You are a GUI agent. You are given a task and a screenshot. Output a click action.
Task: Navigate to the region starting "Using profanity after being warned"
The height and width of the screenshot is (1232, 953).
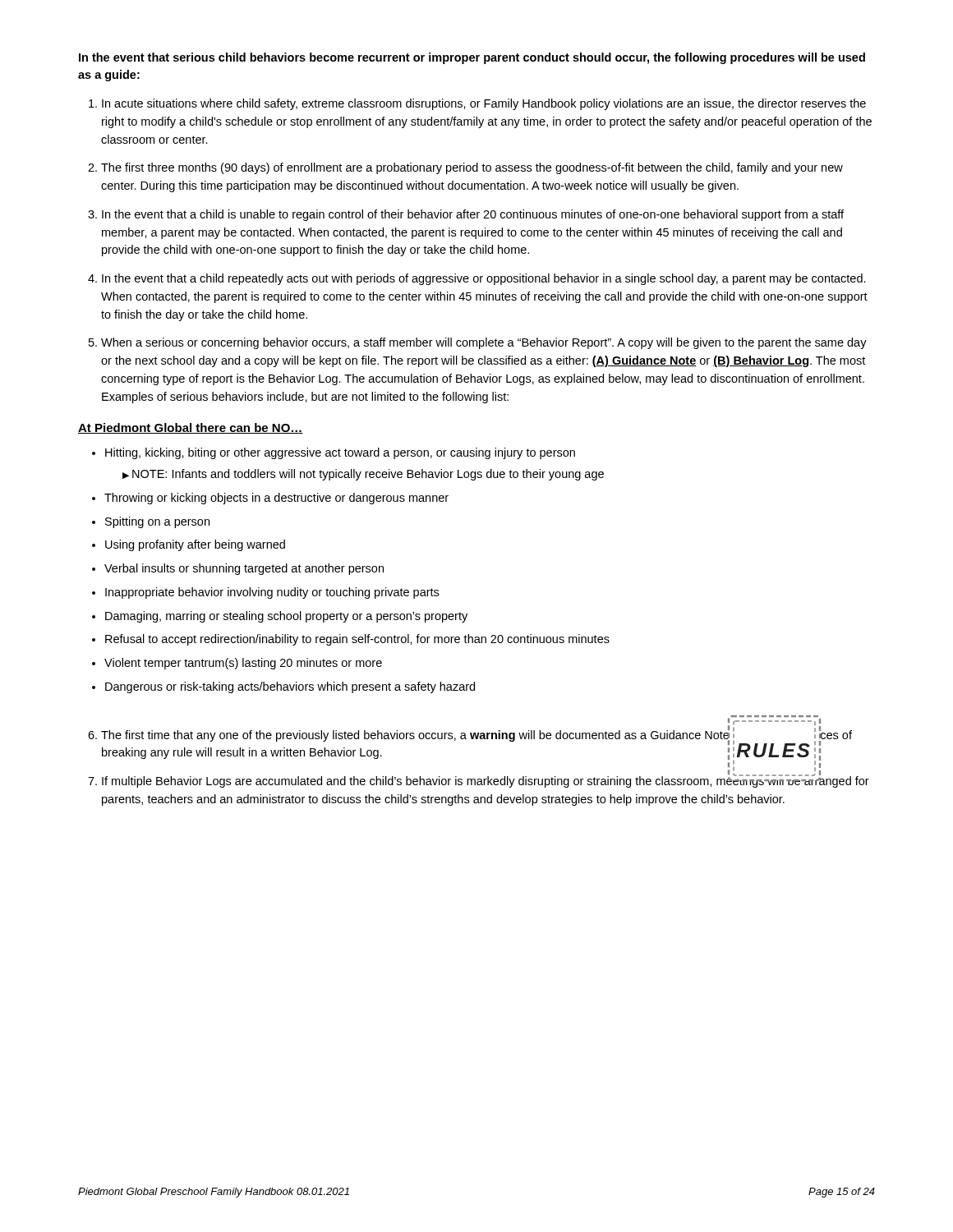[x=195, y=545]
